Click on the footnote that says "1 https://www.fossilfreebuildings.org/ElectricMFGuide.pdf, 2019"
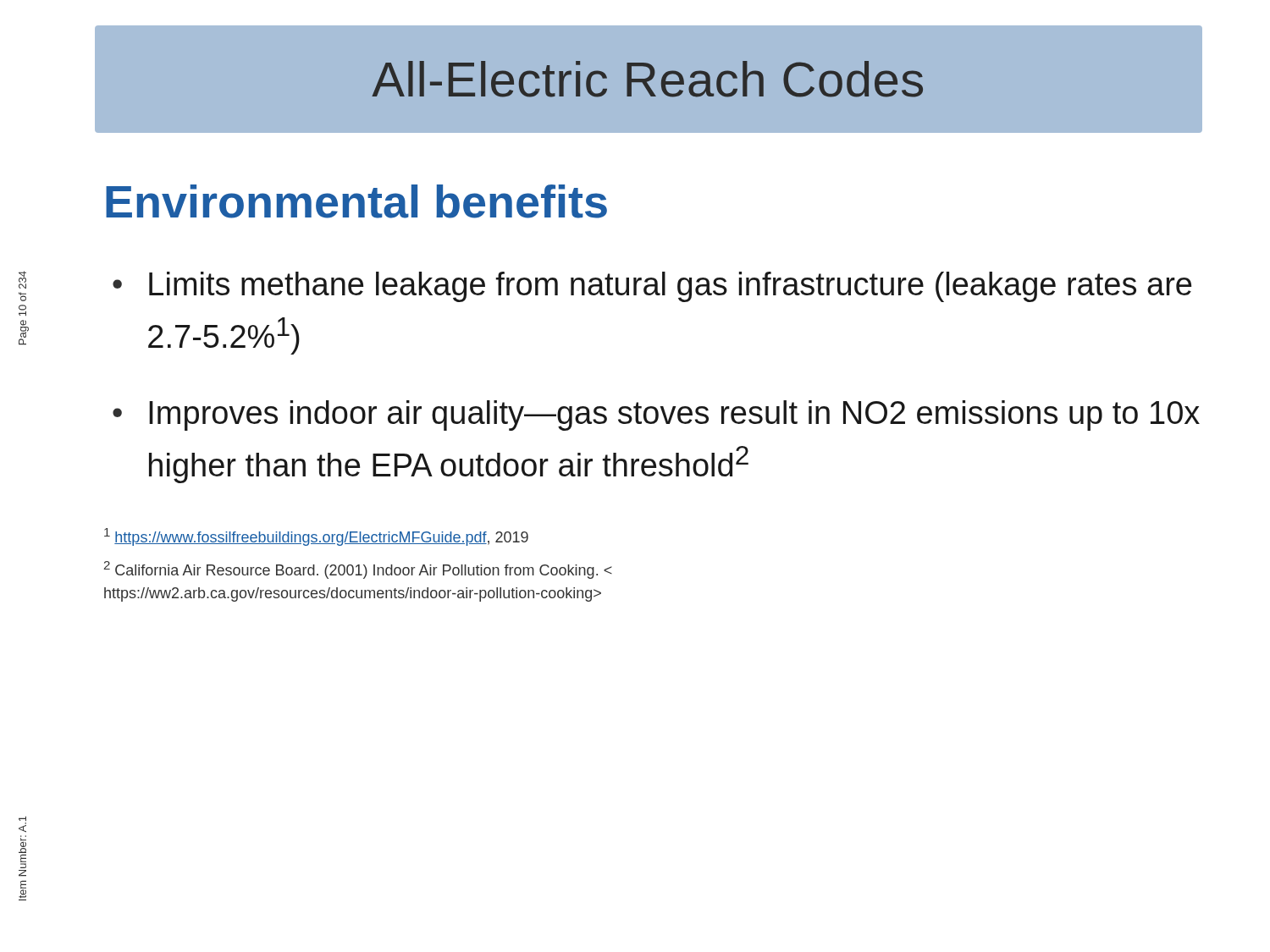The width and height of the screenshot is (1270, 952). tap(316, 535)
